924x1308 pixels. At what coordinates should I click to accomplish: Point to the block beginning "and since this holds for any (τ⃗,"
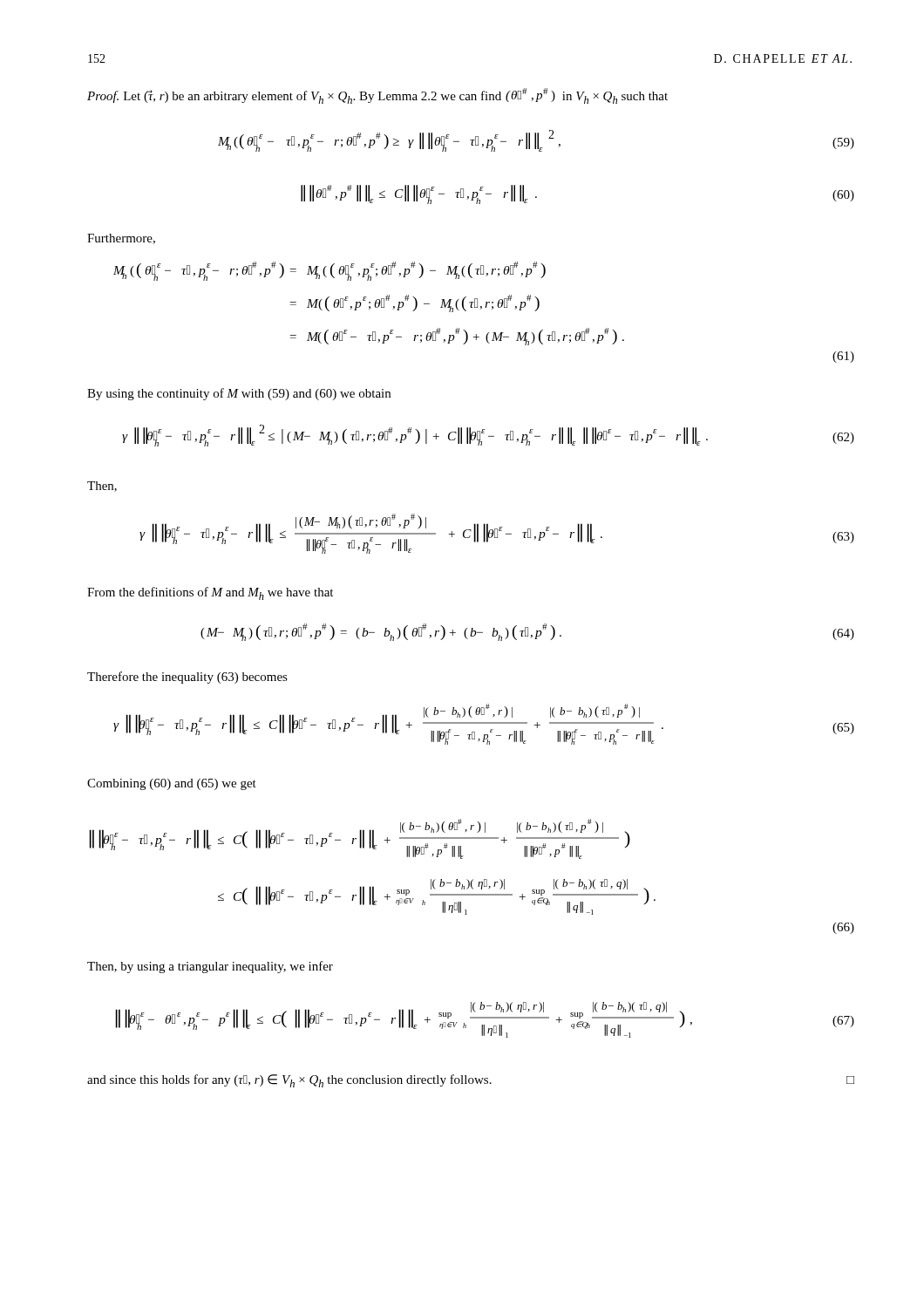[471, 1079]
